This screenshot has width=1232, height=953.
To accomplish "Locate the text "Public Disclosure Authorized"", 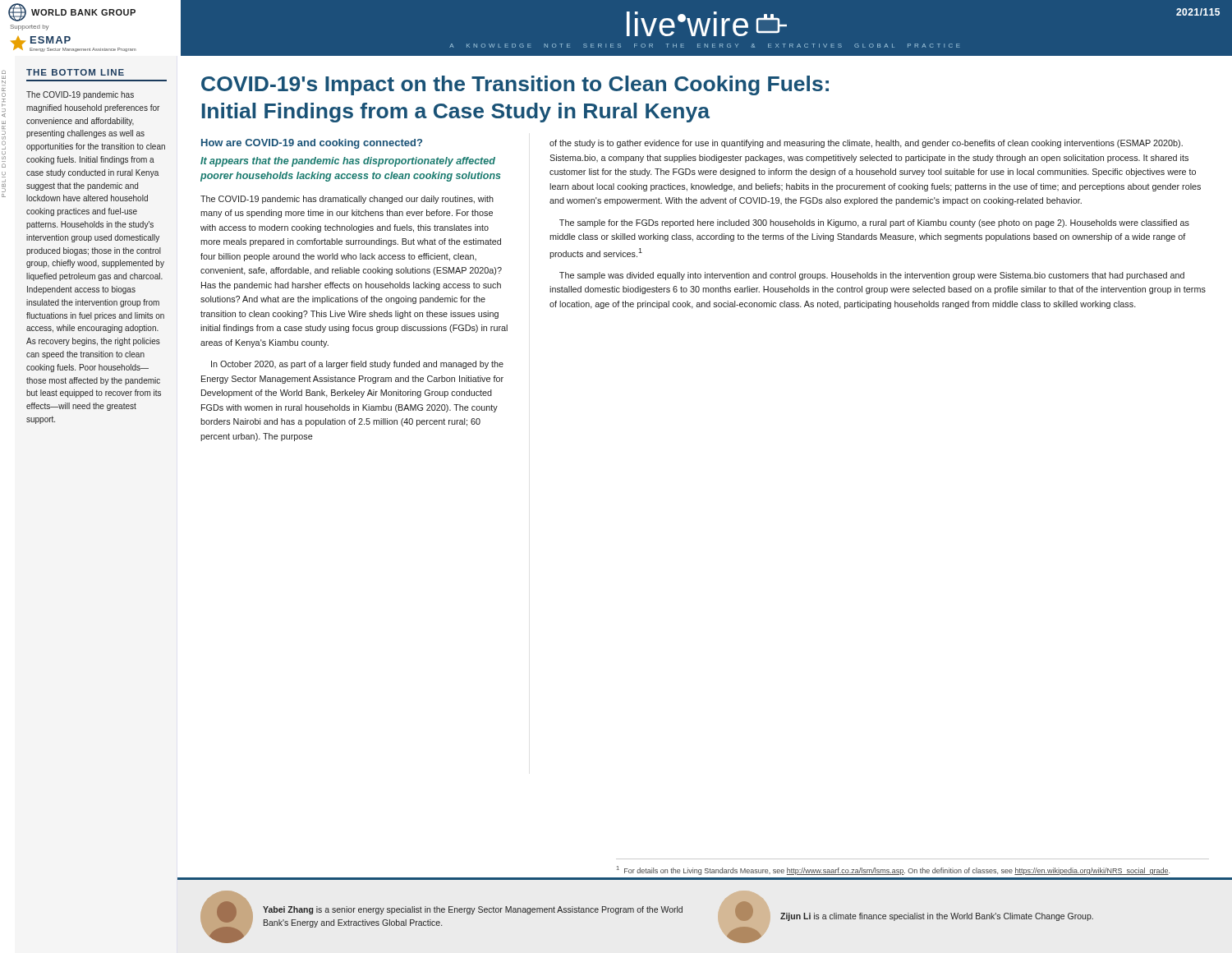I will tap(4, 133).
